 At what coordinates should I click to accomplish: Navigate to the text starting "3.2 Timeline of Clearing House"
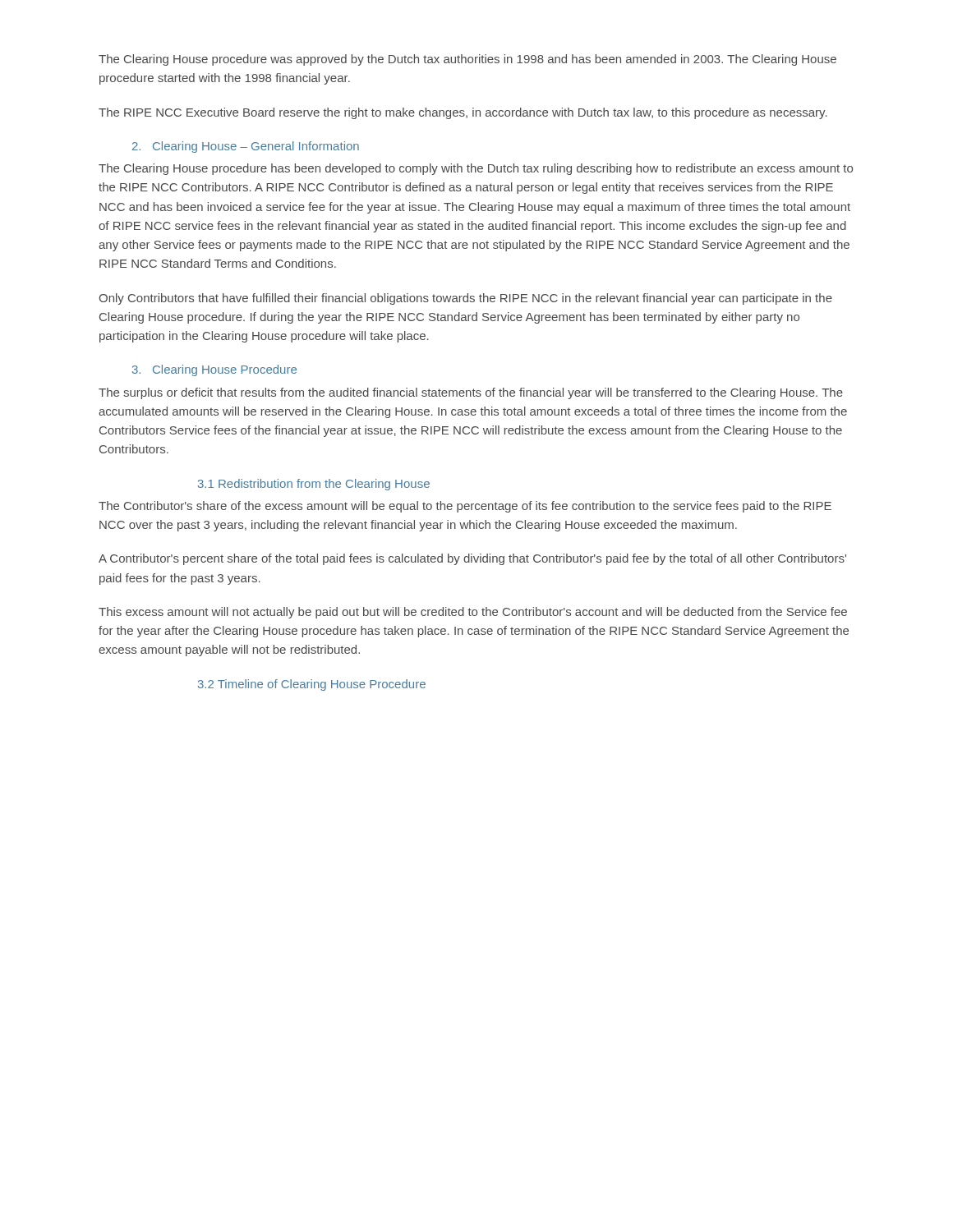pos(312,683)
